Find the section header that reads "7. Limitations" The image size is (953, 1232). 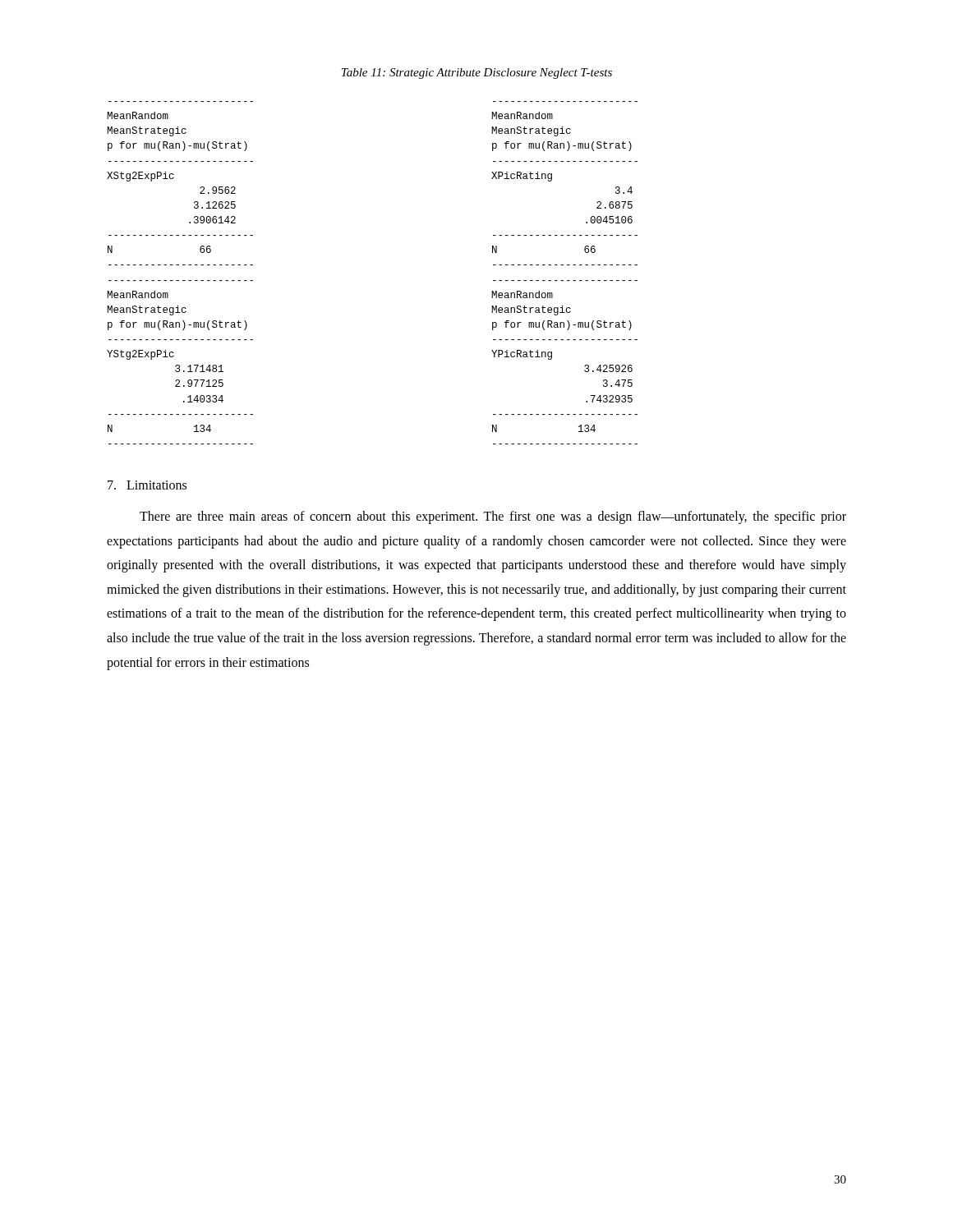click(147, 485)
